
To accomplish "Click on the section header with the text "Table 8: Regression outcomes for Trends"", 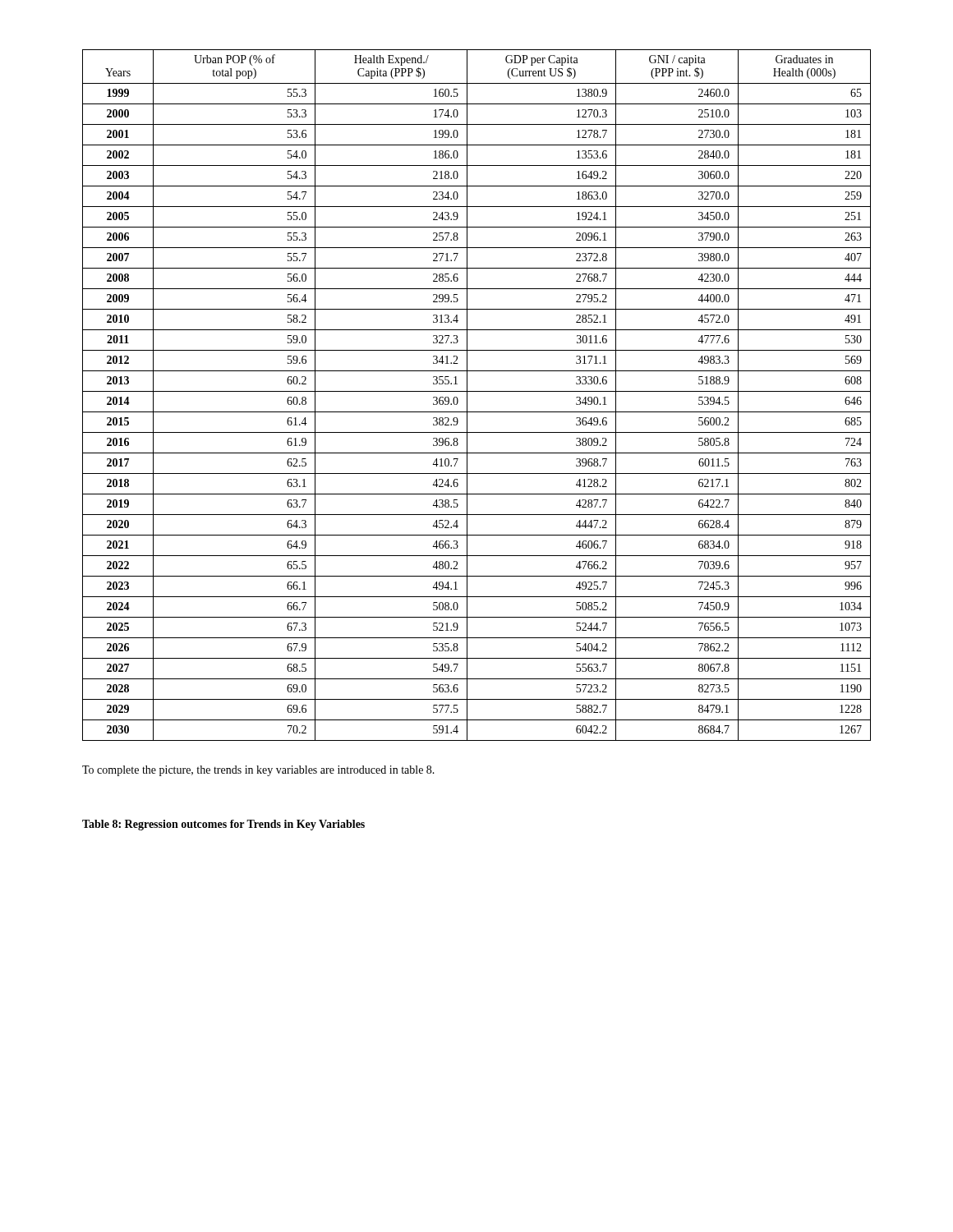I will coord(224,824).
